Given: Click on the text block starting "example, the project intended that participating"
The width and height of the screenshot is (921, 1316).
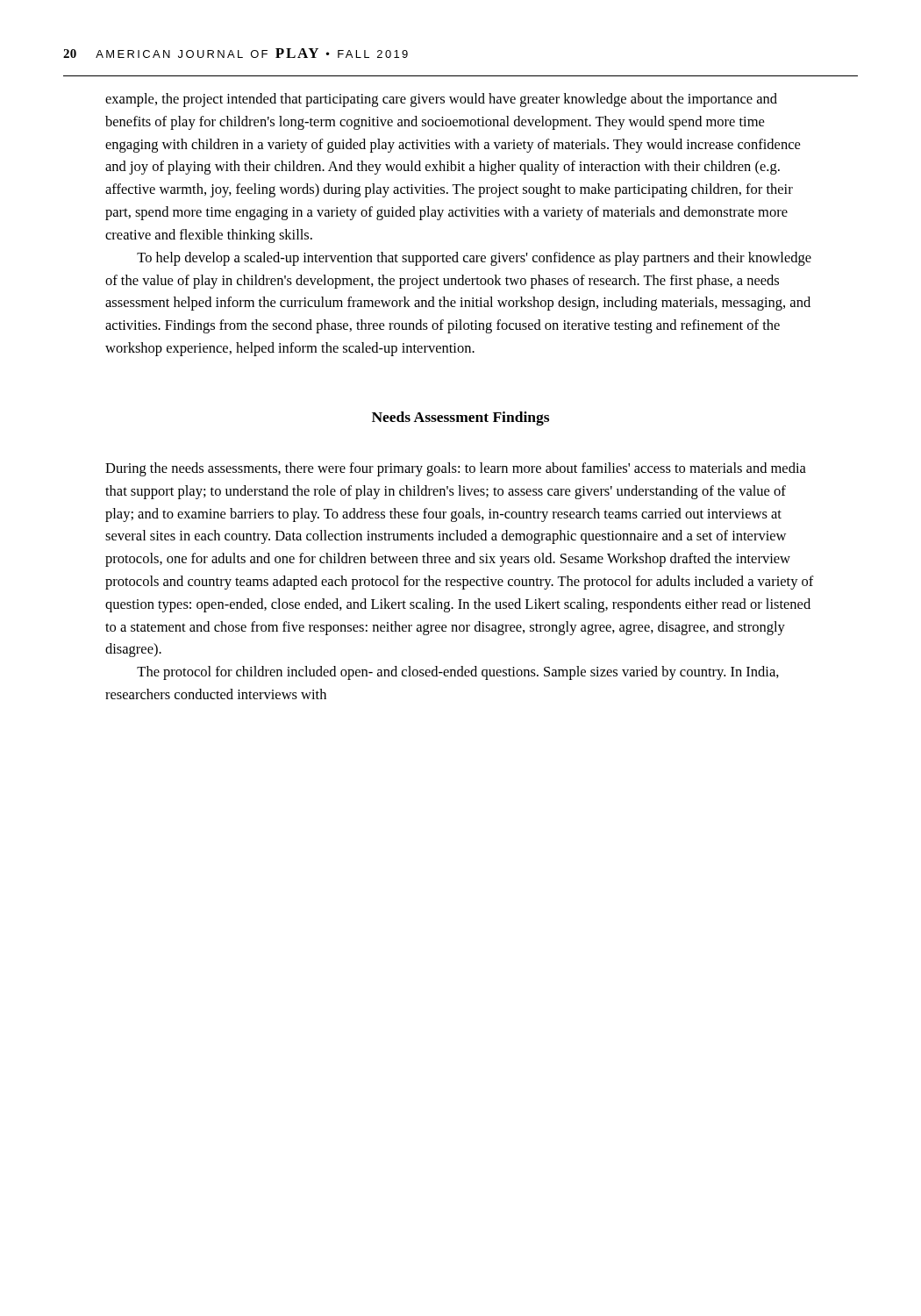Looking at the screenshot, I should (x=460, y=167).
